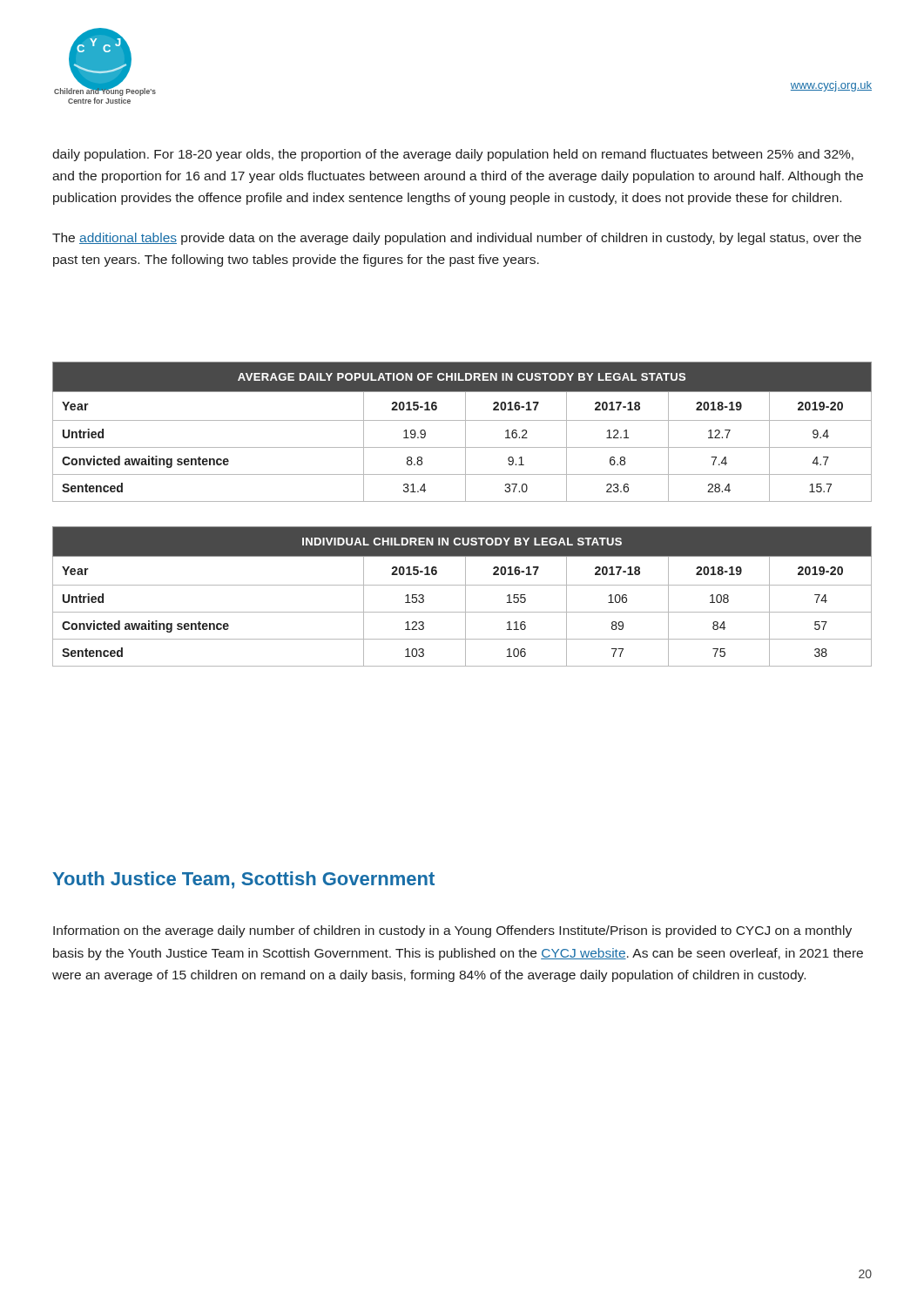Locate the logo
Viewport: 924px width, 1307px height.
click(109, 67)
